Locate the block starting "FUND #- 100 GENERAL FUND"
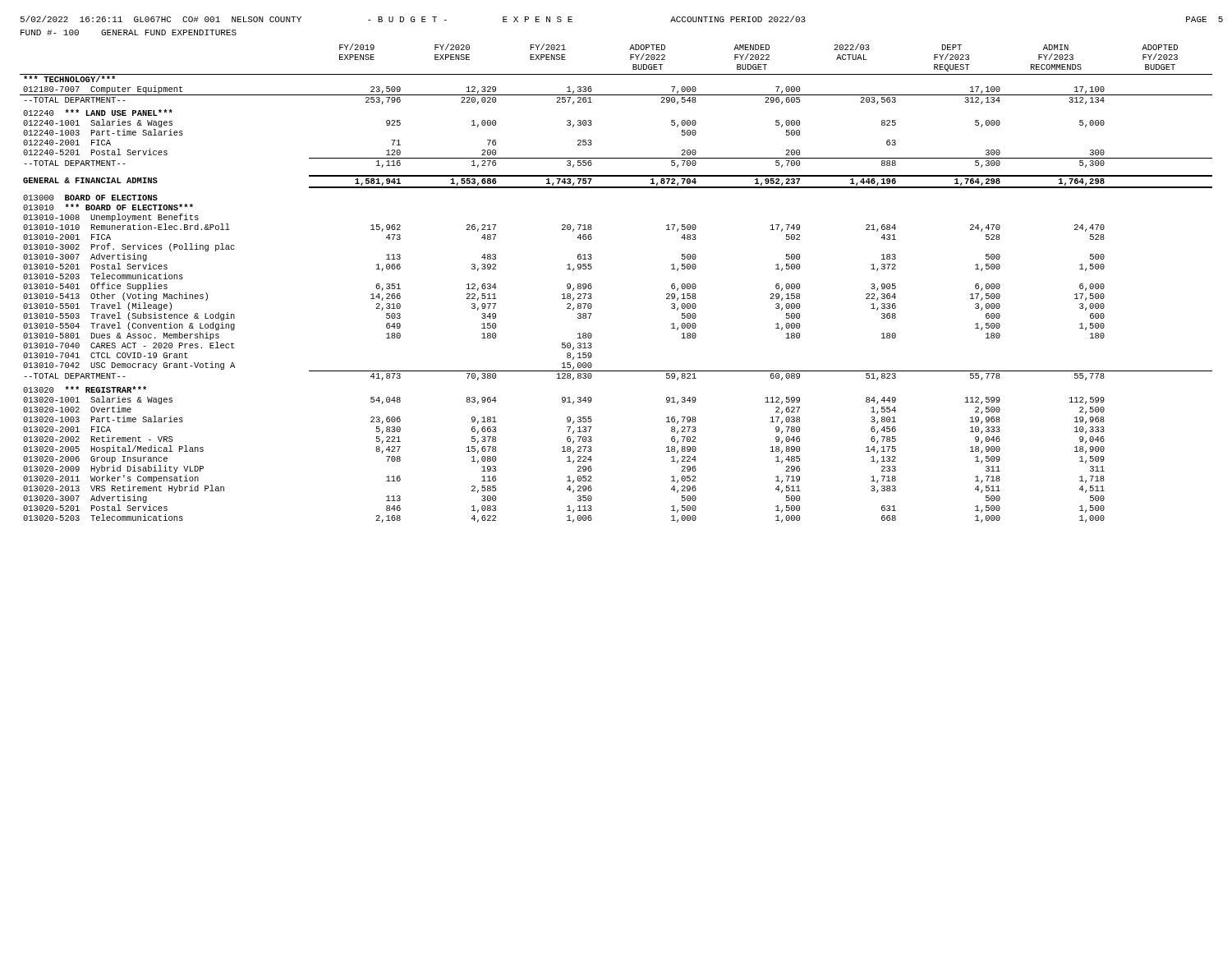Viewport: 1232px width, 953px height. click(x=128, y=33)
